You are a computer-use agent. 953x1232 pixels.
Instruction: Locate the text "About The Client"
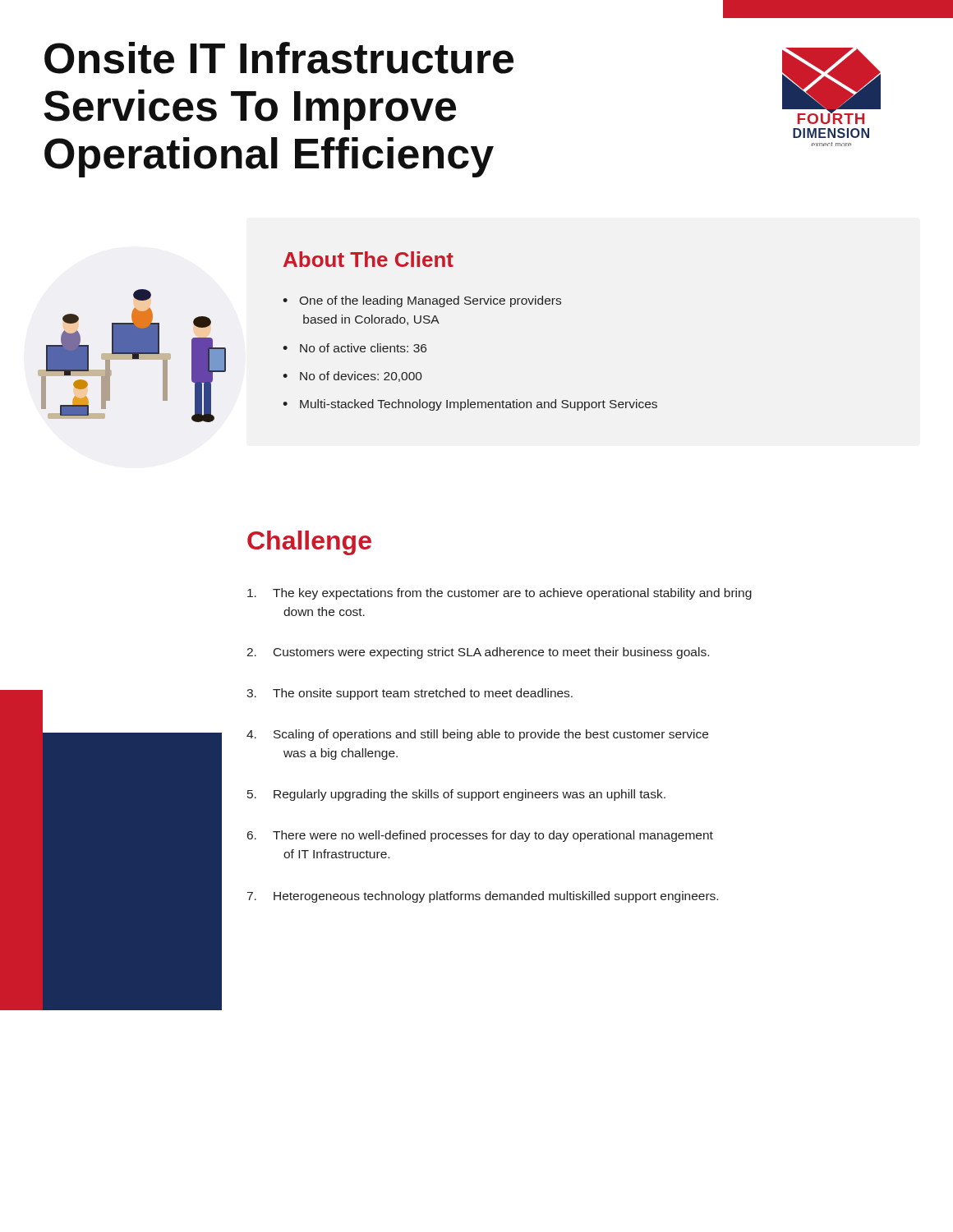368,260
